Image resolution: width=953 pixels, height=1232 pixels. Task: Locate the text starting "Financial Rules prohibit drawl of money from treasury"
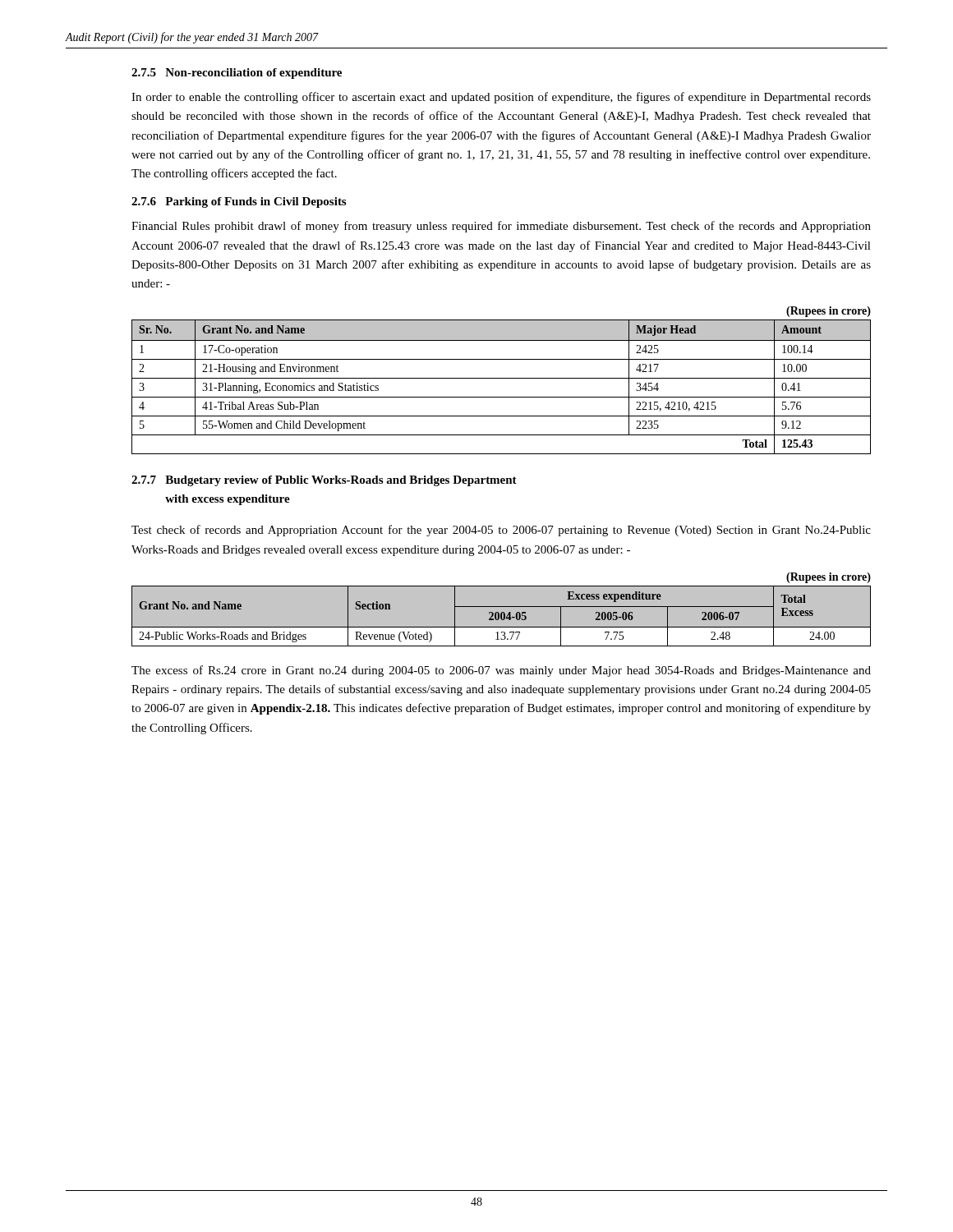(501, 255)
